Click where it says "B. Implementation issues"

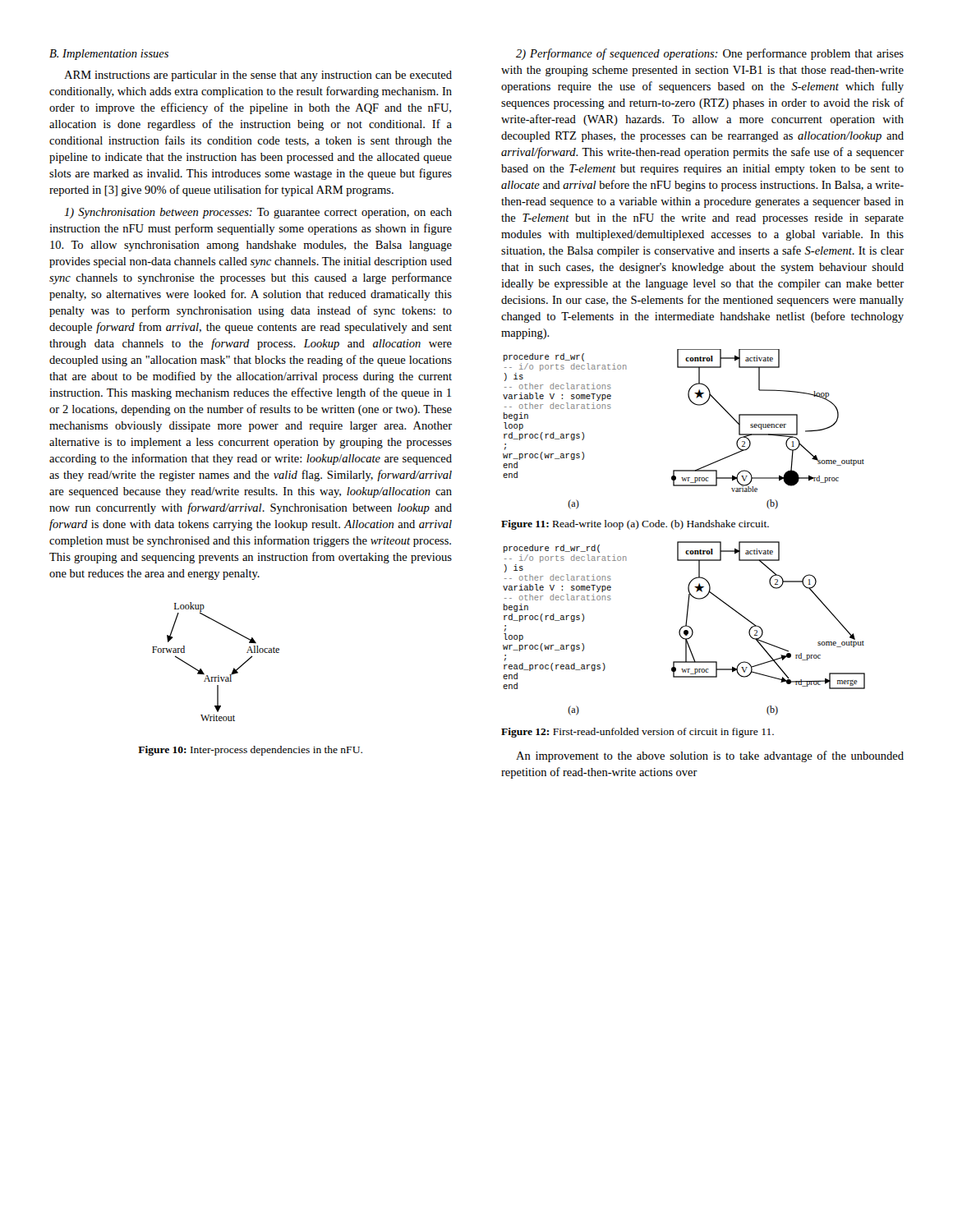click(x=109, y=53)
